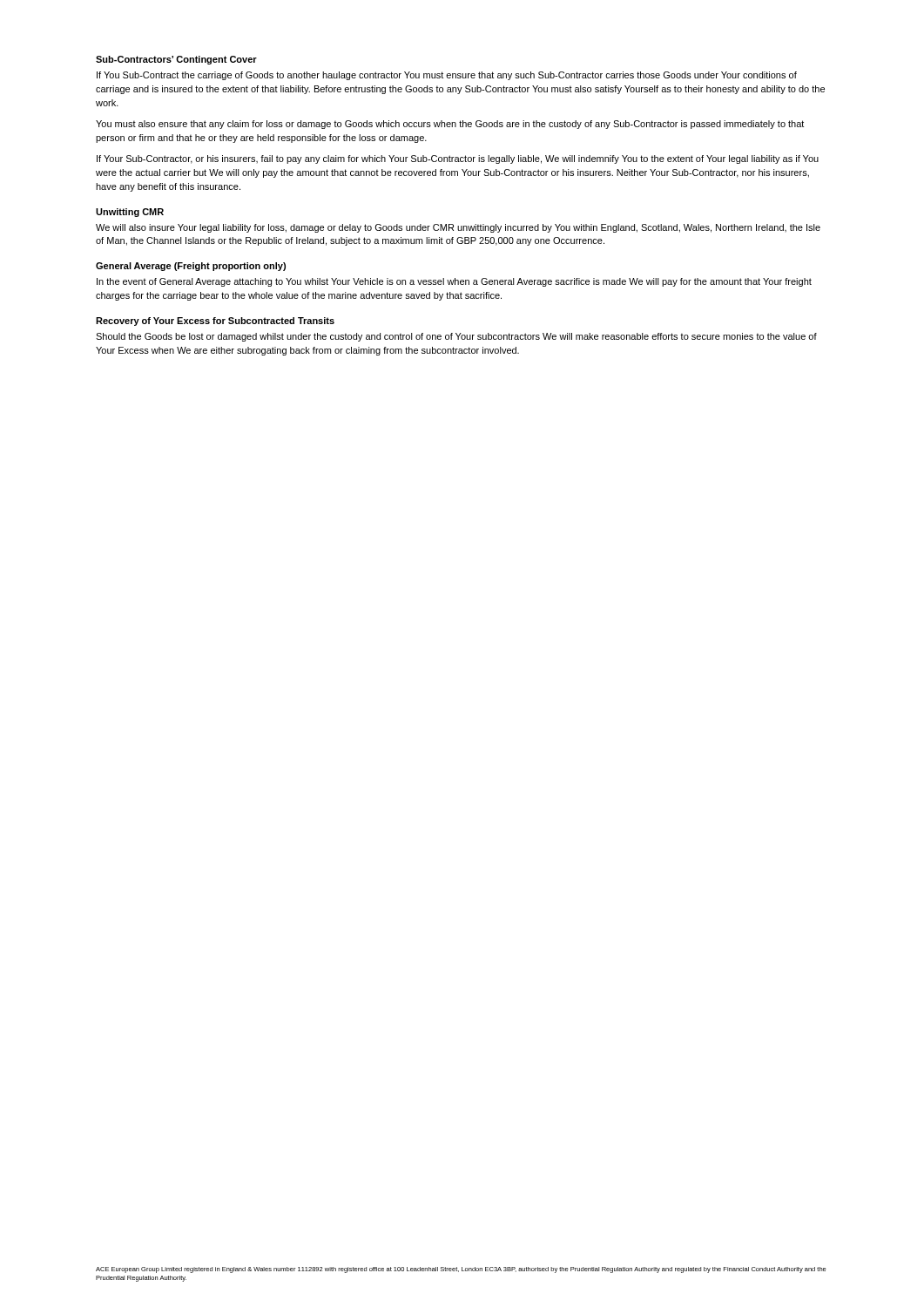Where does it say "Recovery of Your Excess for Subcontracted Transits"?
This screenshot has width=924, height=1307.
[215, 321]
